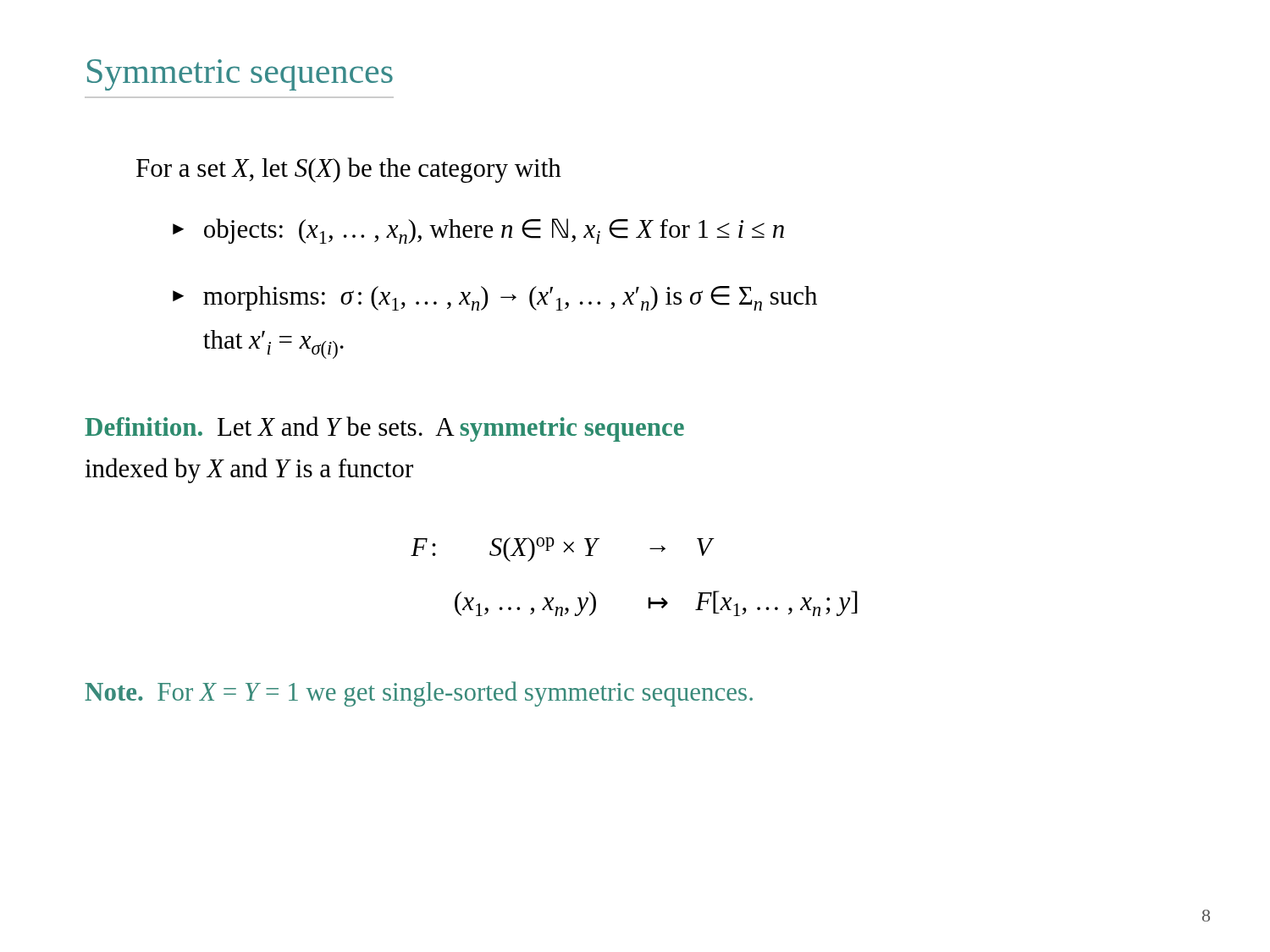
Task: Select the passage starting "Note. For X"
Action: click(x=419, y=692)
